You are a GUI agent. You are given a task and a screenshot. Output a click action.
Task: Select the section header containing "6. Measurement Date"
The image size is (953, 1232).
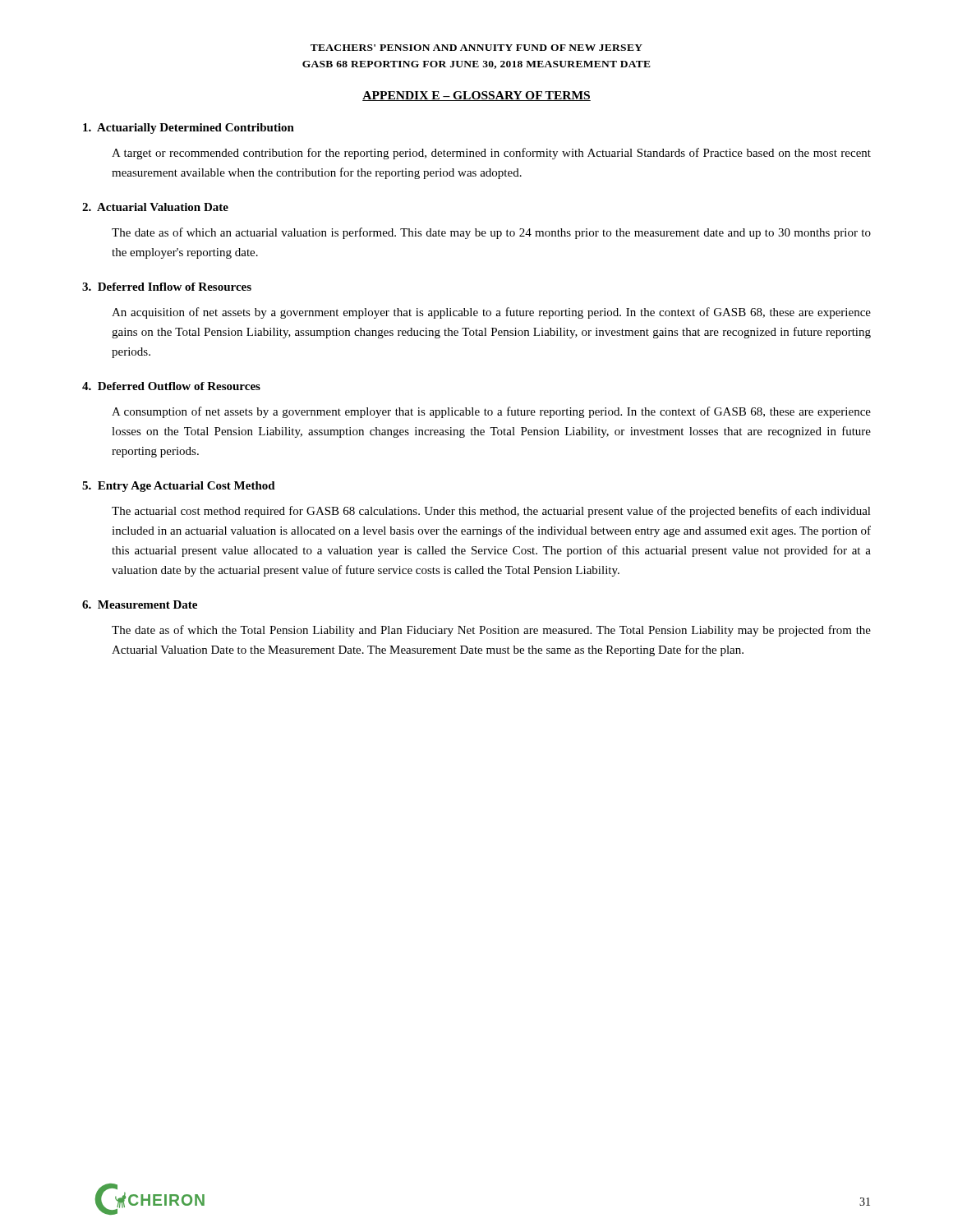(140, 604)
